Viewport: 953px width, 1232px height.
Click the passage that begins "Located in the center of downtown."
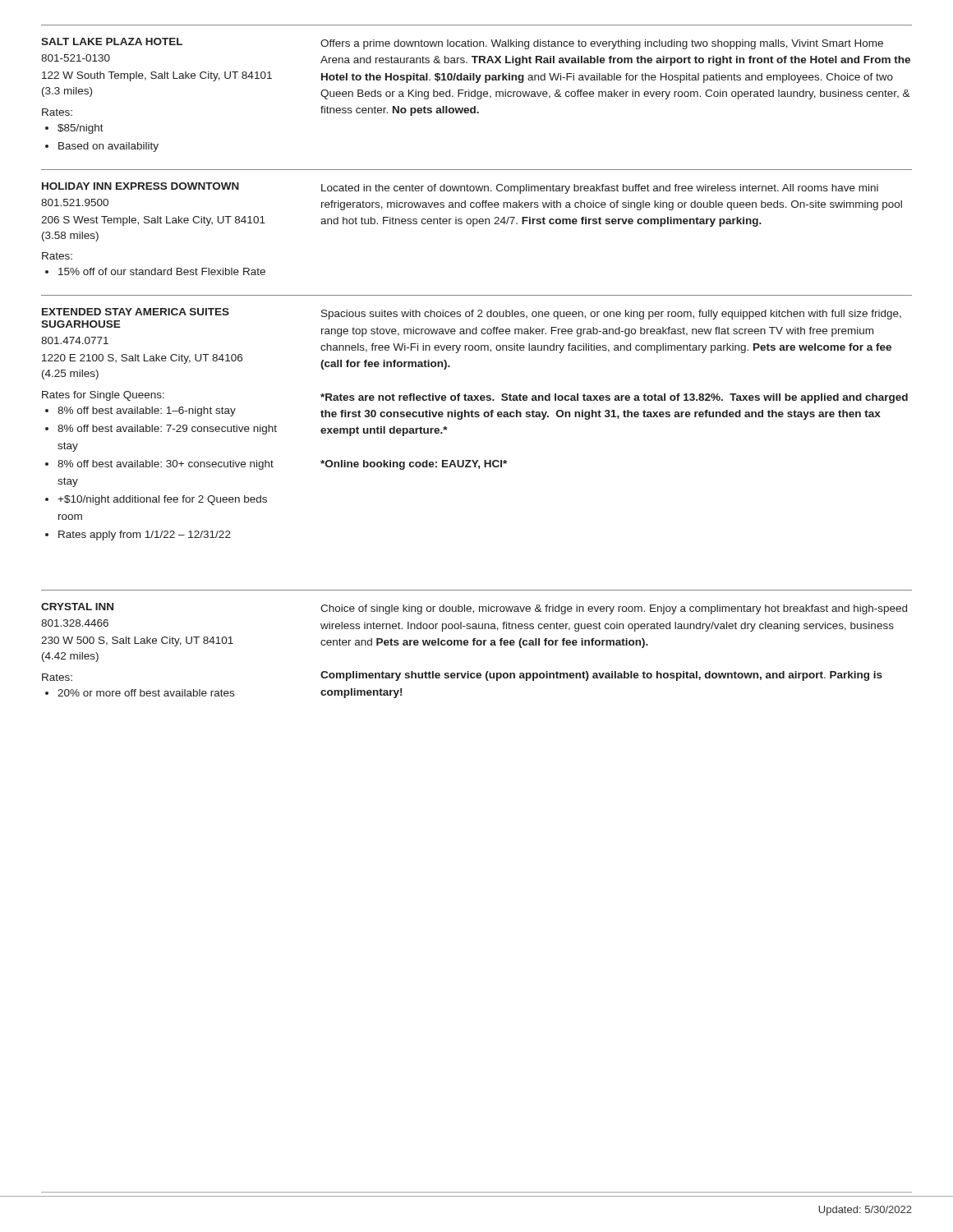pyautogui.click(x=612, y=204)
